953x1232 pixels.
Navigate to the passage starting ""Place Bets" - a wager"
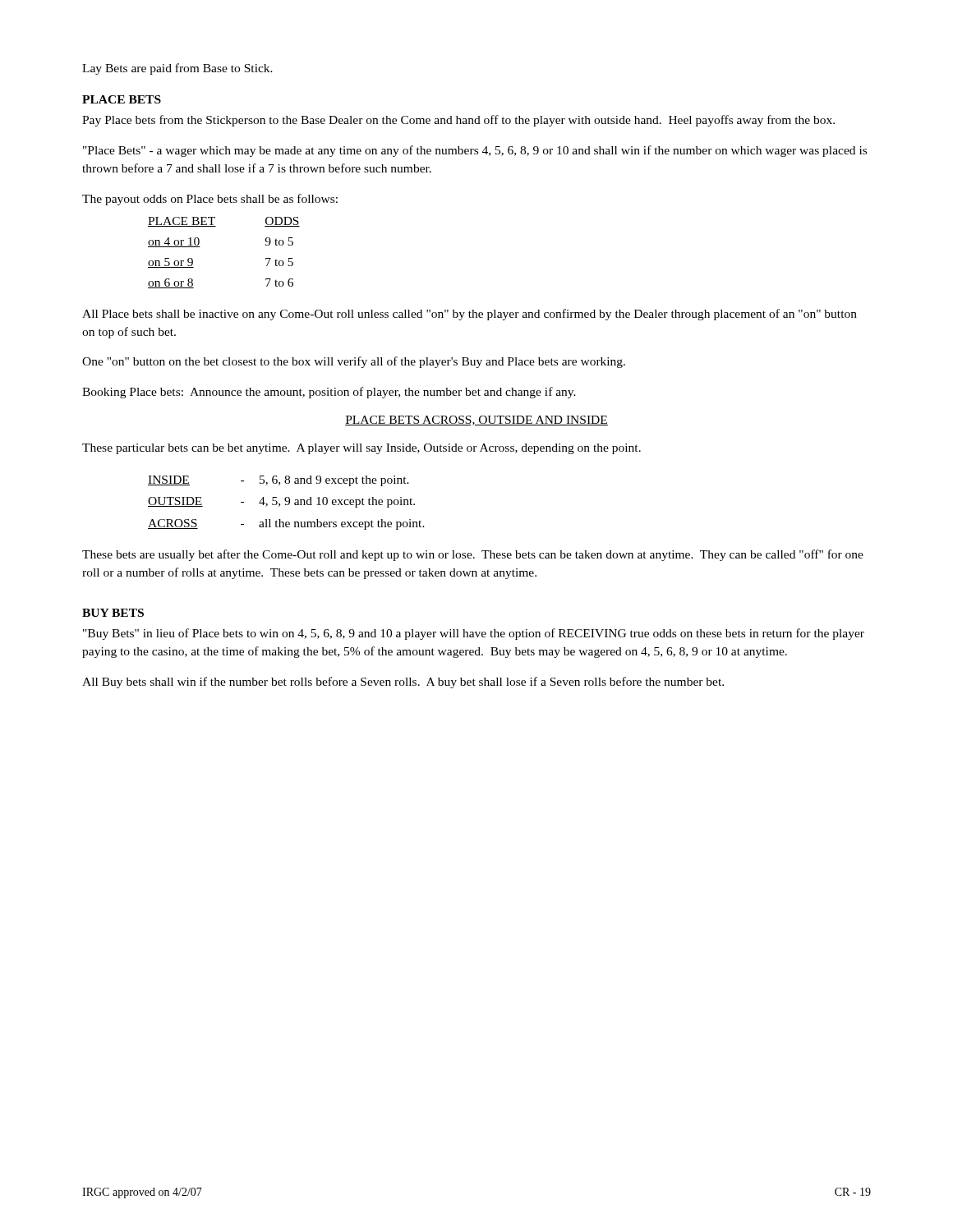[x=475, y=159]
